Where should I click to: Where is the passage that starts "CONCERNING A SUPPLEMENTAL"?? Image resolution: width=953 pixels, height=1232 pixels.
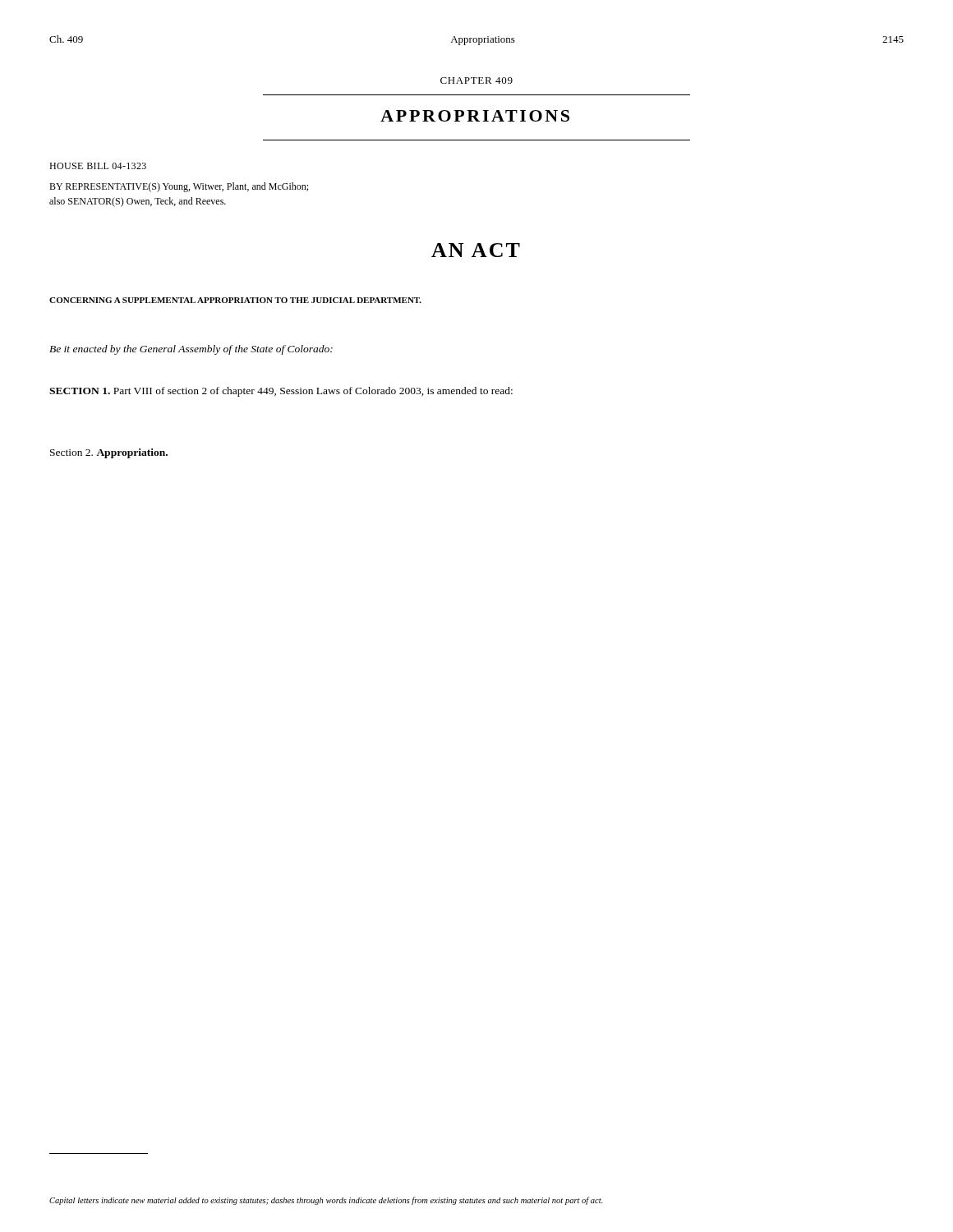[x=235, y=299]
